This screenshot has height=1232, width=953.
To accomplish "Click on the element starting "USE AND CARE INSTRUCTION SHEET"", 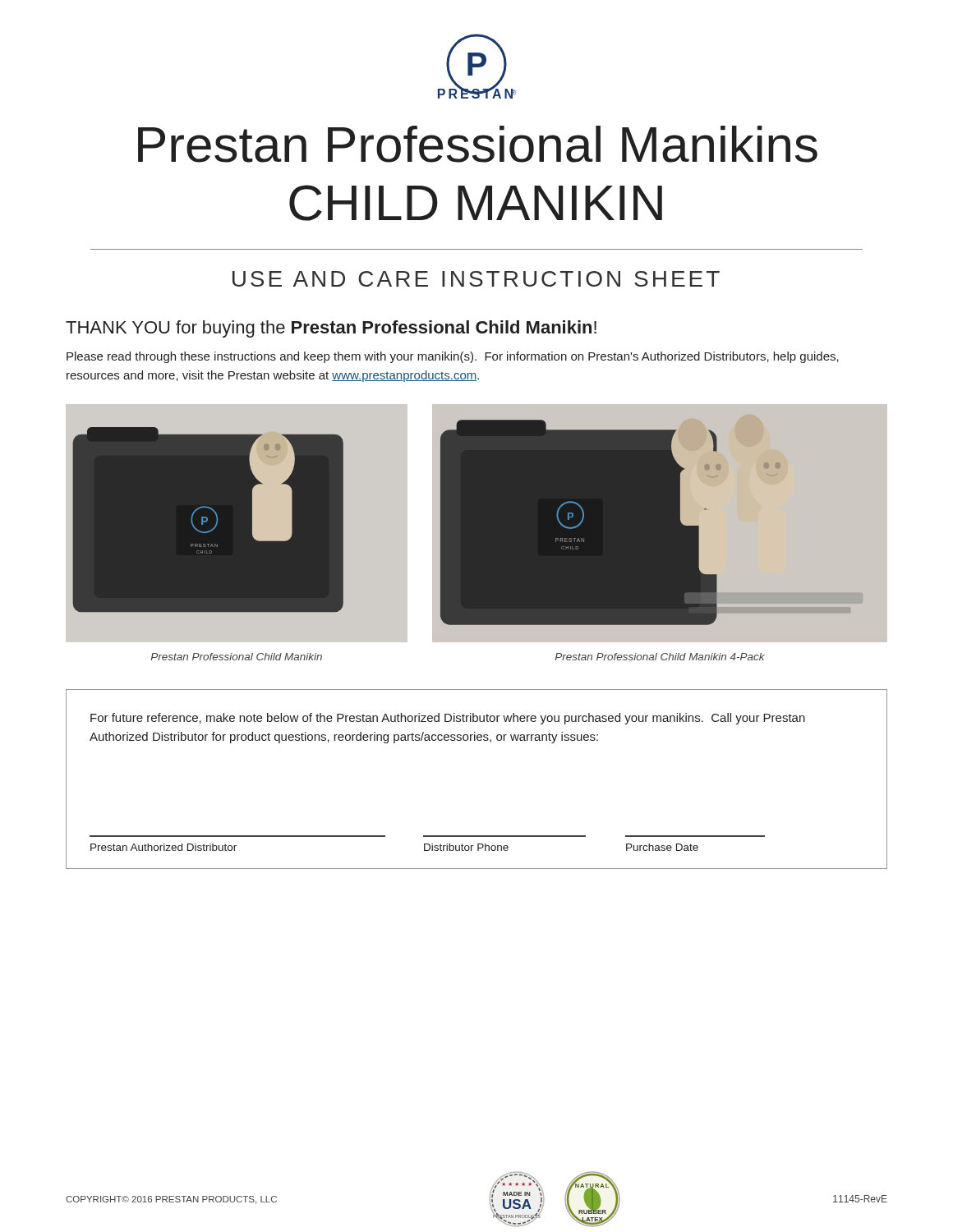I will pos(476,278).
